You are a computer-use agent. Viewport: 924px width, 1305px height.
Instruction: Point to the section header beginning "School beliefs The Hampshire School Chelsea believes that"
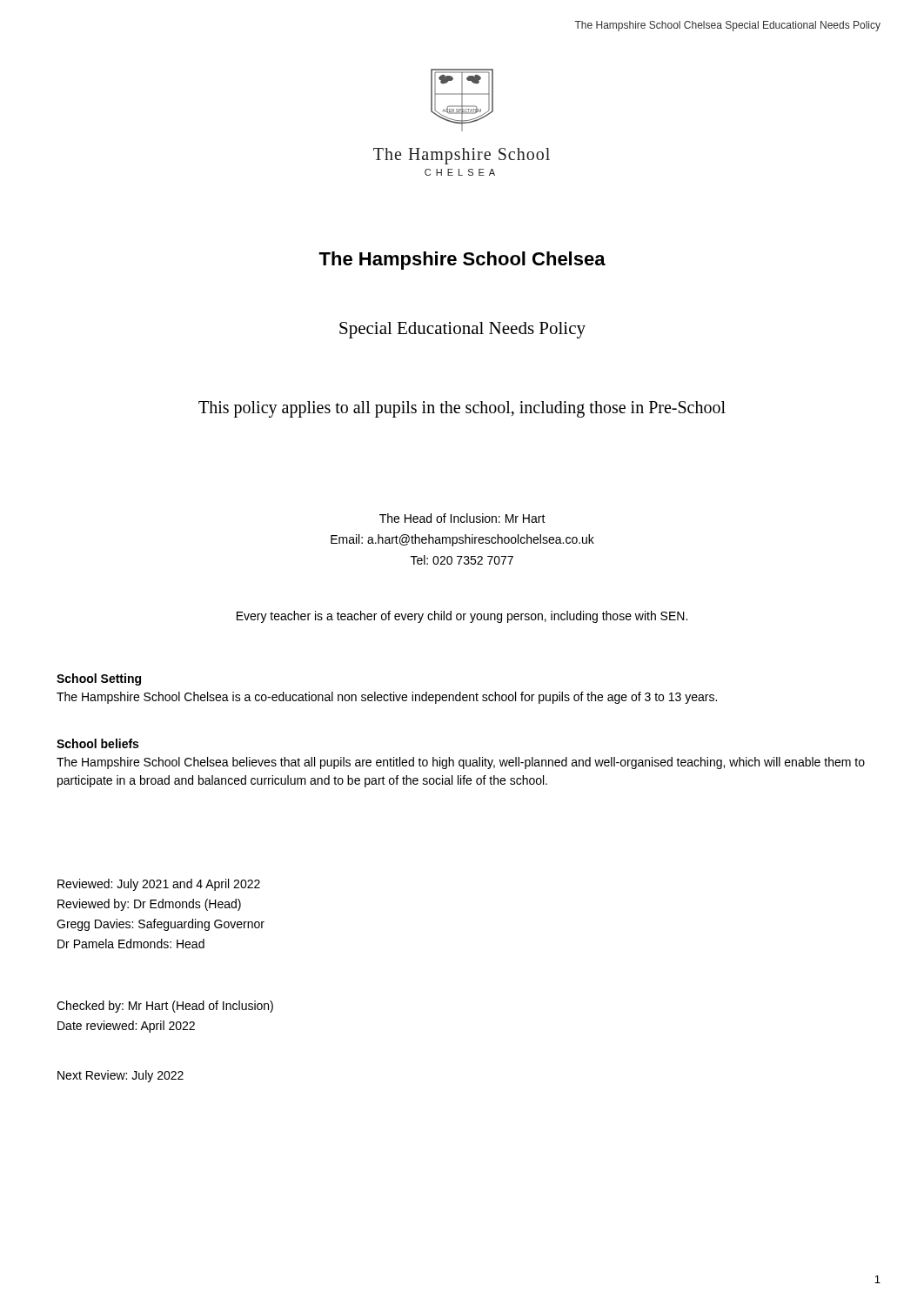point(461,762)
